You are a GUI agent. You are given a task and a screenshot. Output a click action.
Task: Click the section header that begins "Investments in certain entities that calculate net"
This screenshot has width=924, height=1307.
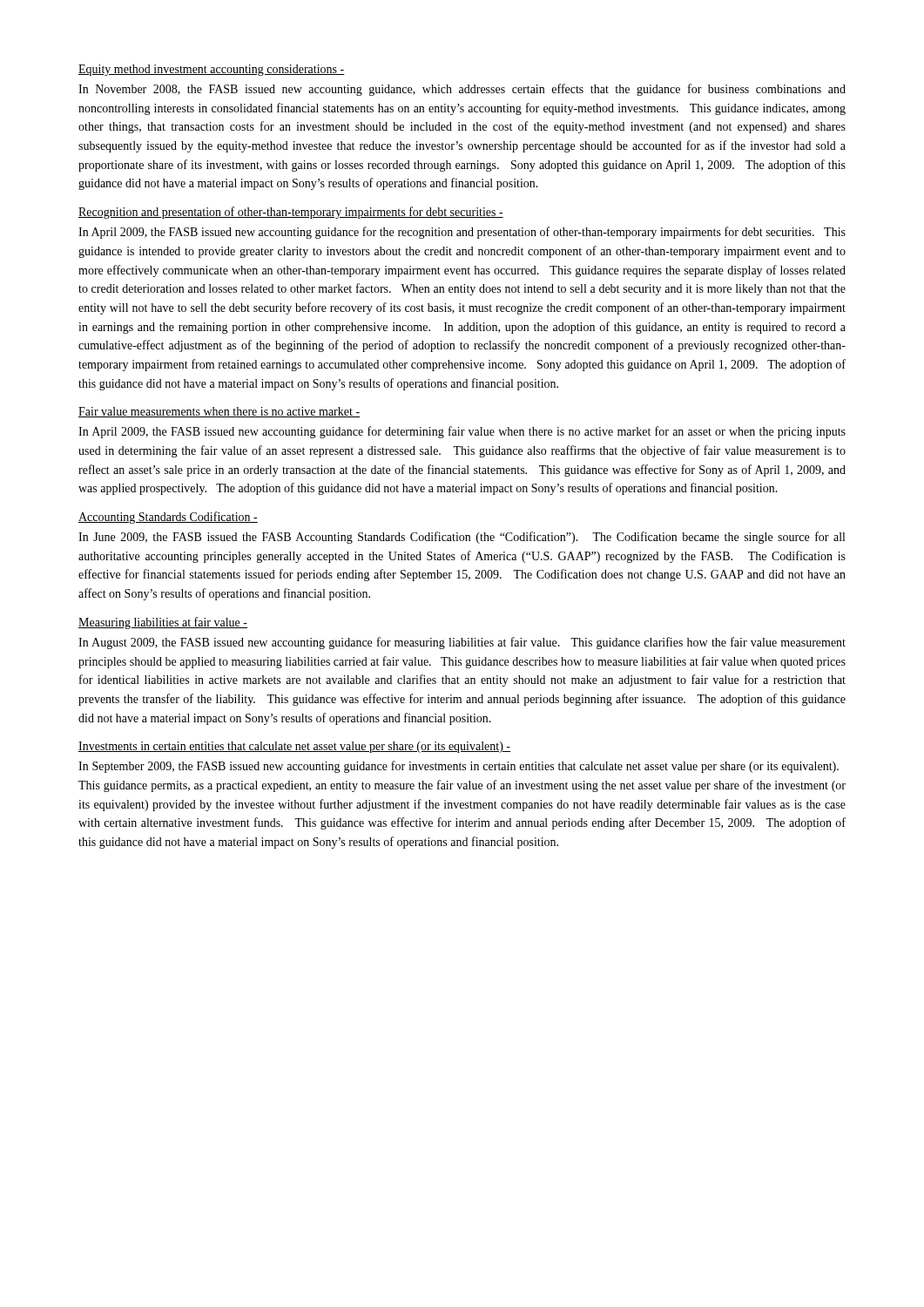pos(294,747)
